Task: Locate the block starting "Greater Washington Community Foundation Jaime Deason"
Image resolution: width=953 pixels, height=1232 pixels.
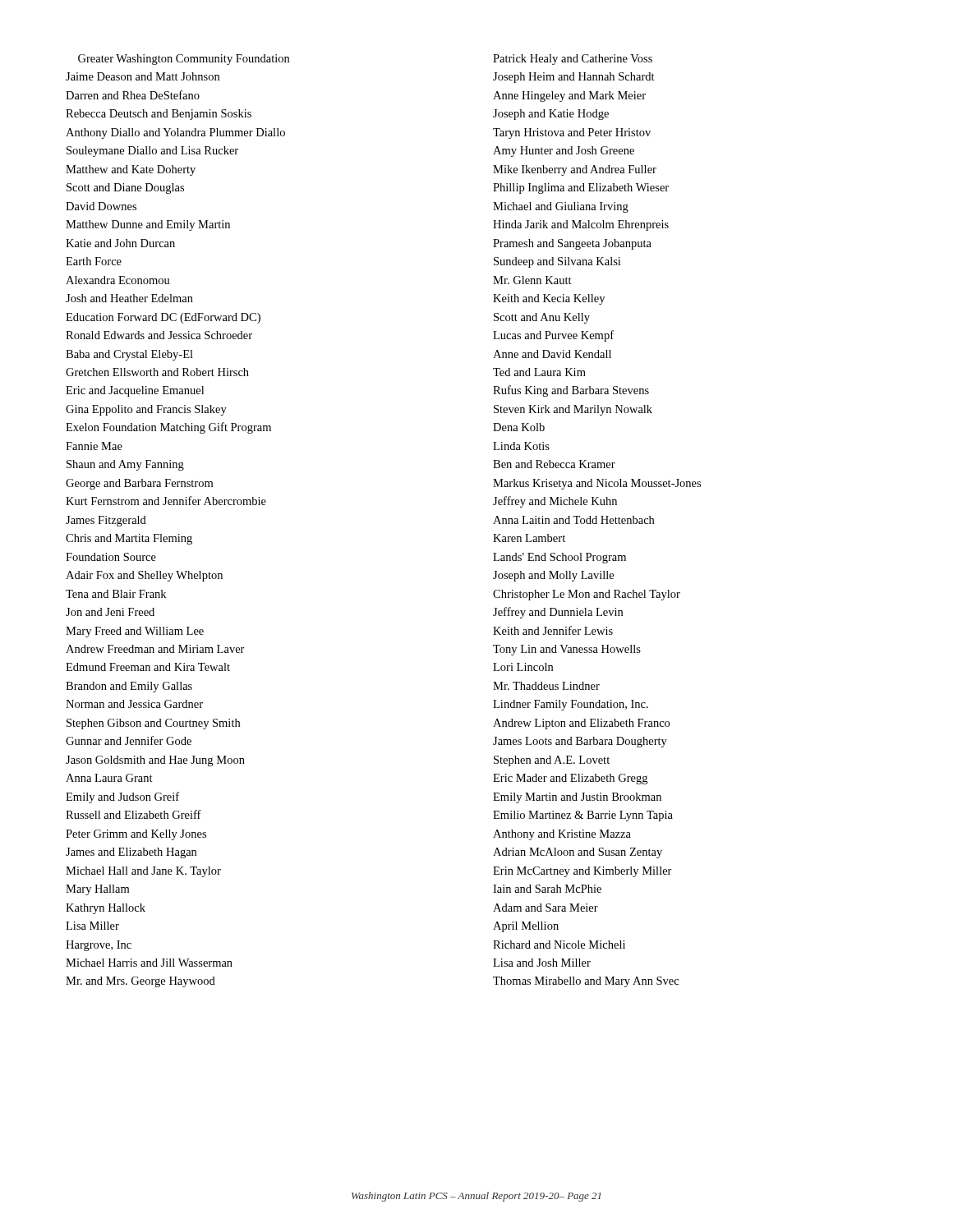Action: pyautogui.click(x=184, y=60)
